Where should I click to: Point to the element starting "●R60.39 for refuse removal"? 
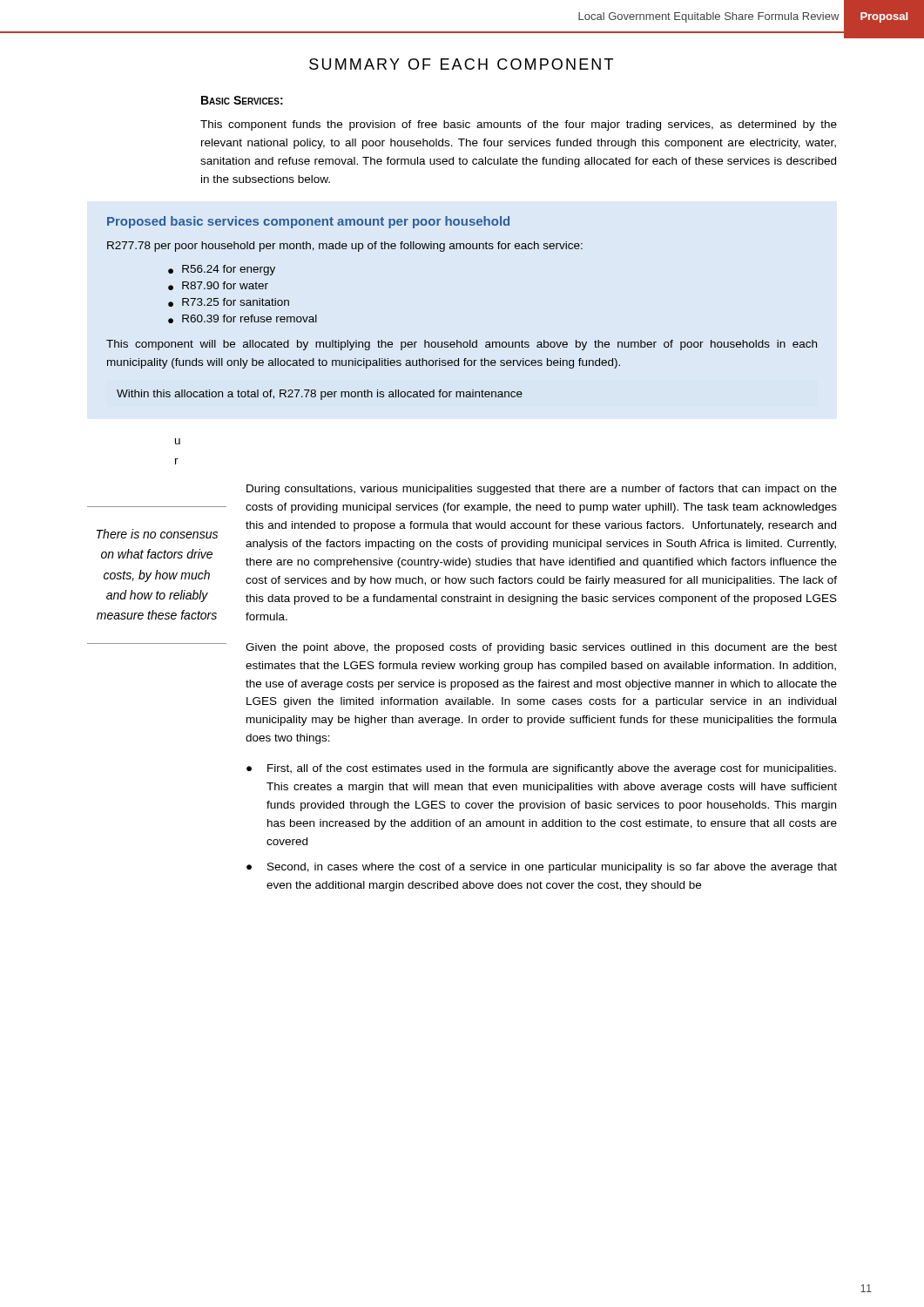(242, 319)
